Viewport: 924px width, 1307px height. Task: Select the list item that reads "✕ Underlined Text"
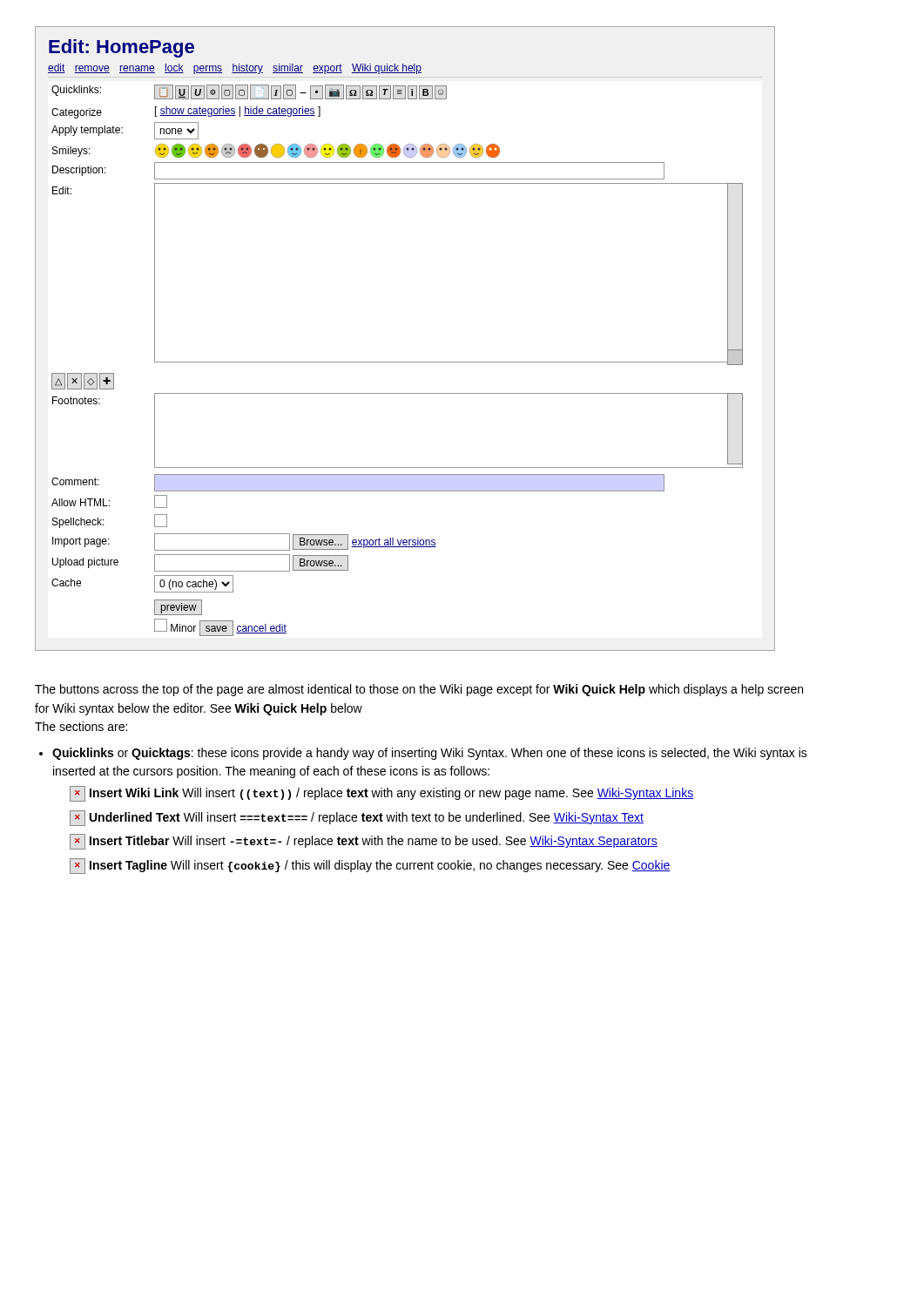(x=357, y=818)
